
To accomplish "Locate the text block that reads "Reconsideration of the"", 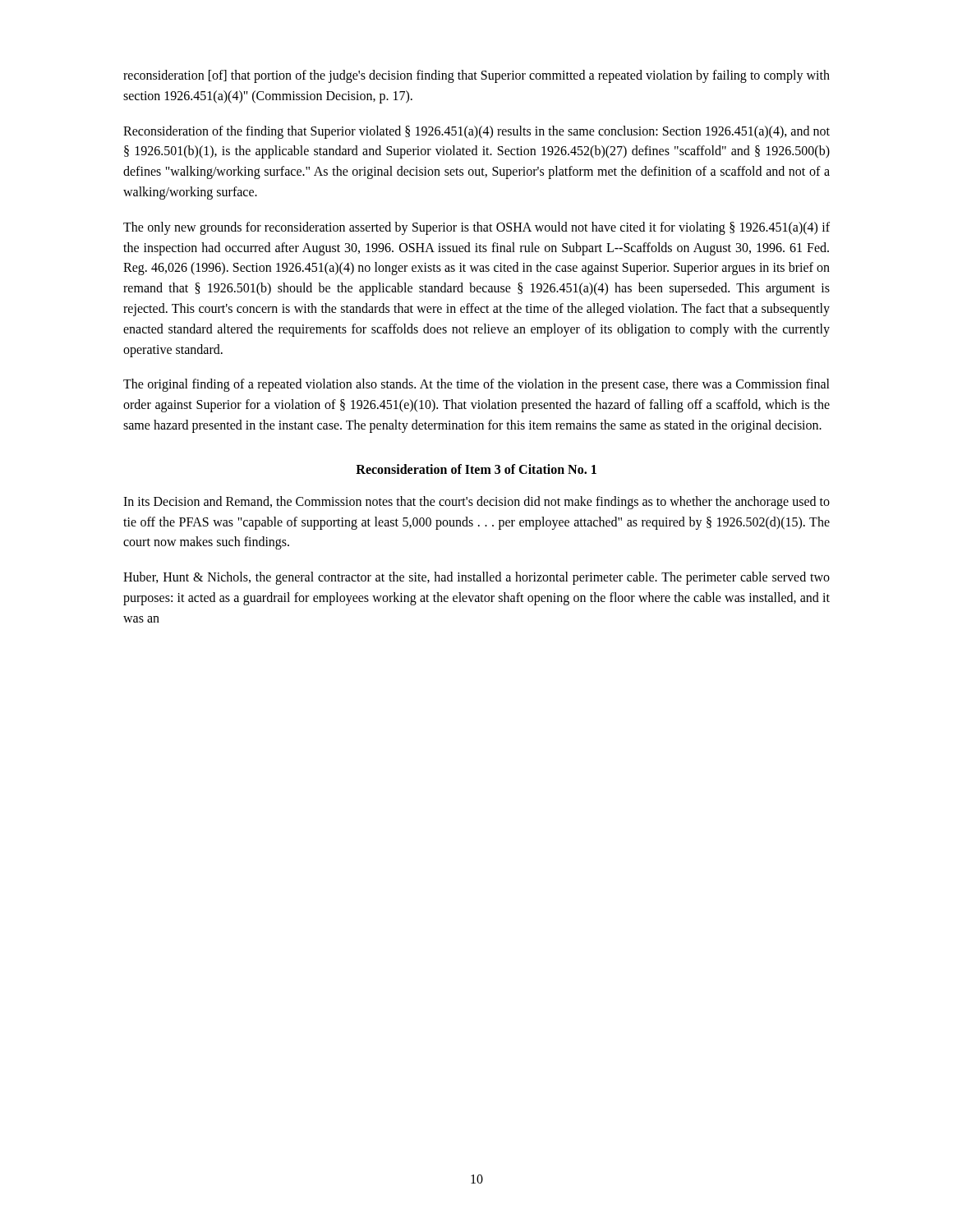I will tap(476, 162).
